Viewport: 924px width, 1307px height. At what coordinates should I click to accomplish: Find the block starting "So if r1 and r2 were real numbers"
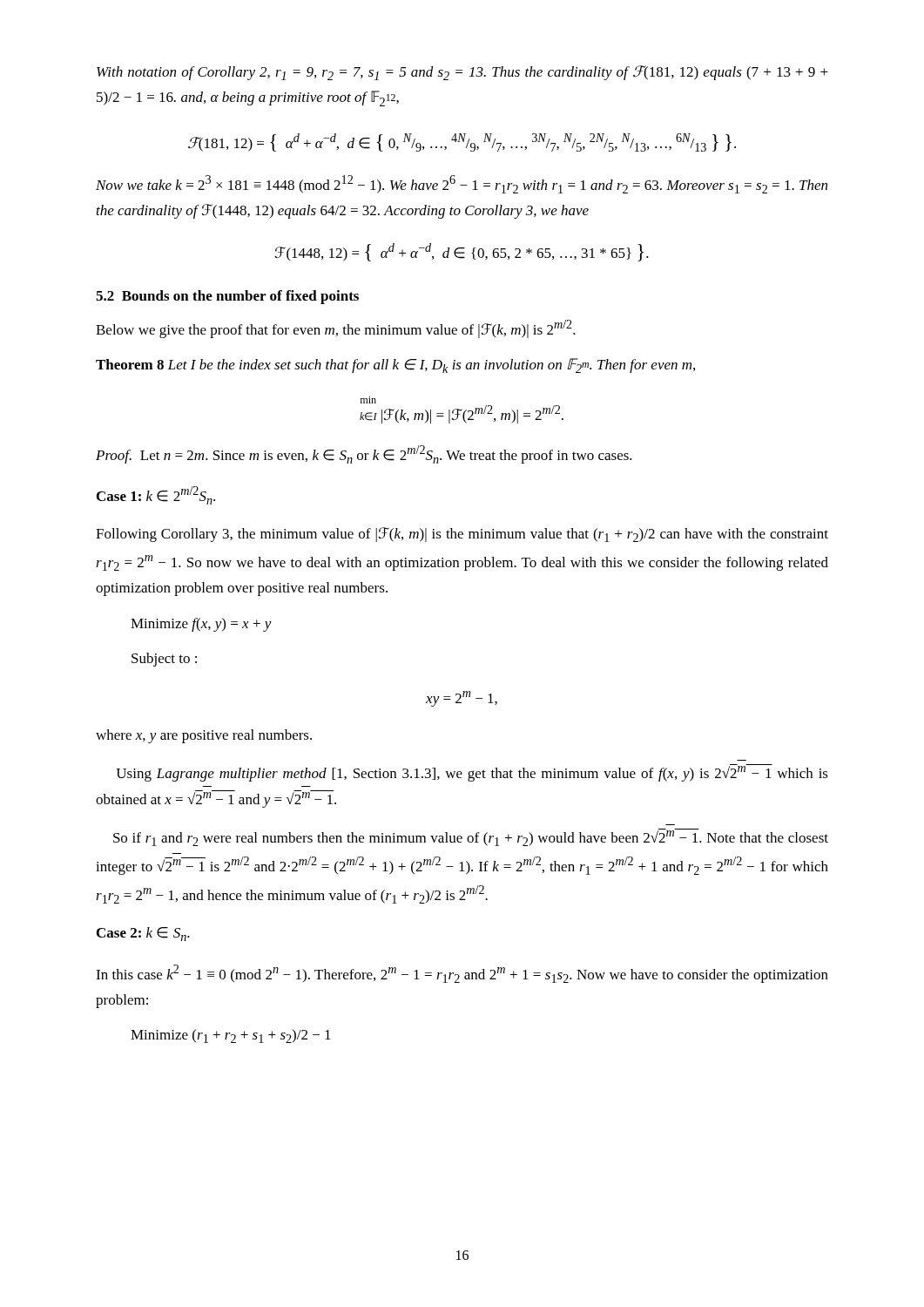[x=462, y=867]
